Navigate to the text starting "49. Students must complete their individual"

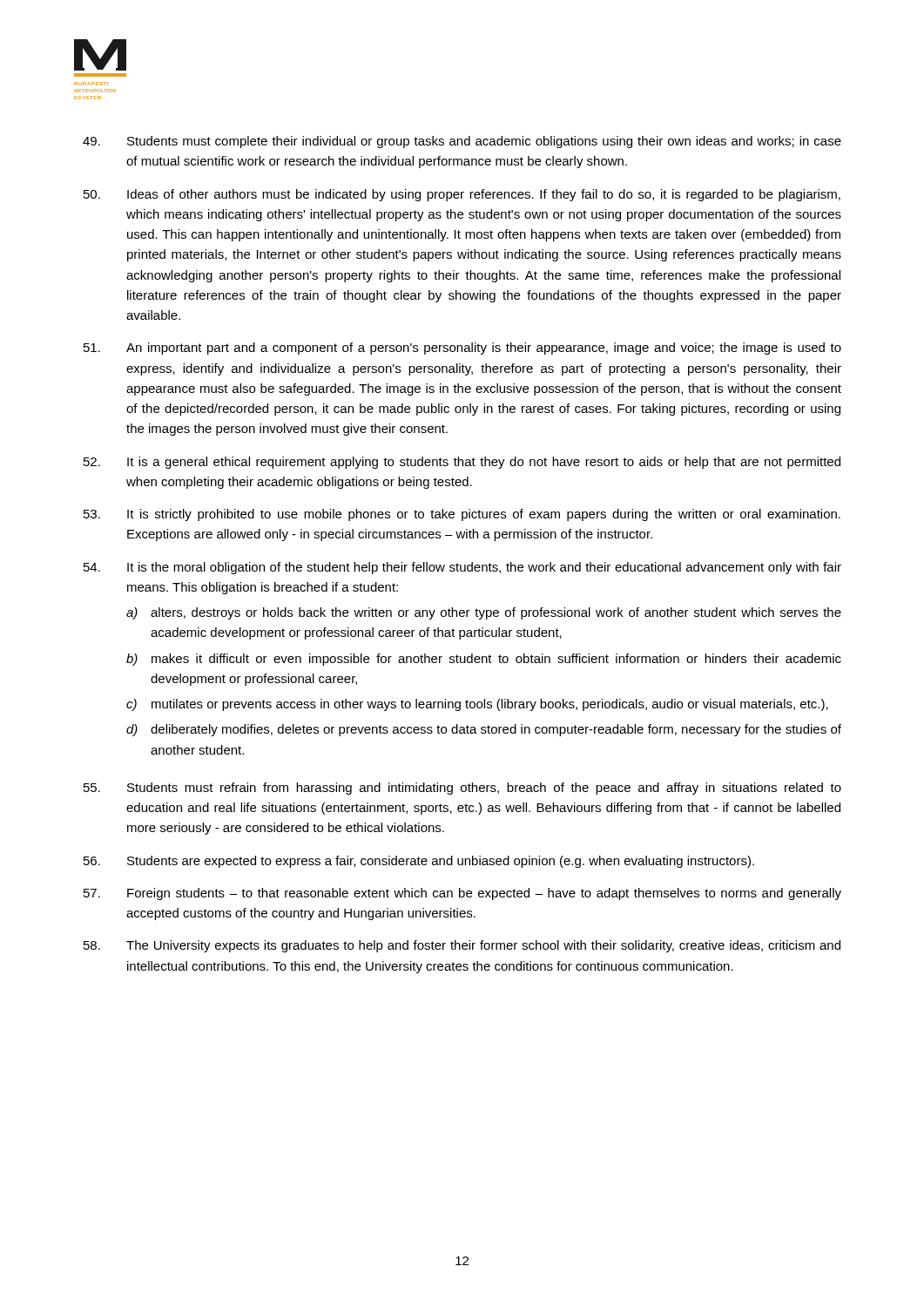[x=462, y=151]
